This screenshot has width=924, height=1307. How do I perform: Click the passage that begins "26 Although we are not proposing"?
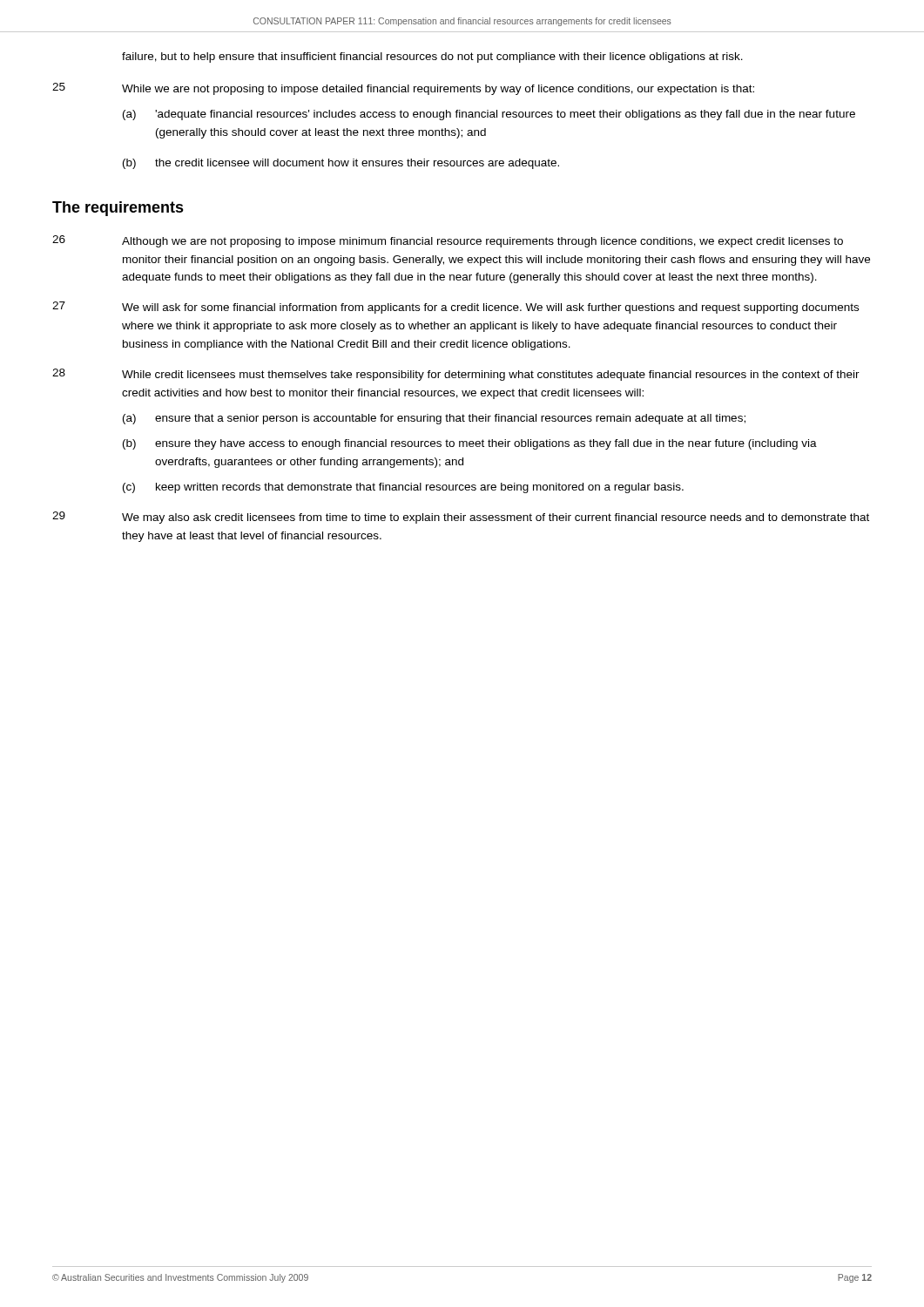[x=462, y=260]
